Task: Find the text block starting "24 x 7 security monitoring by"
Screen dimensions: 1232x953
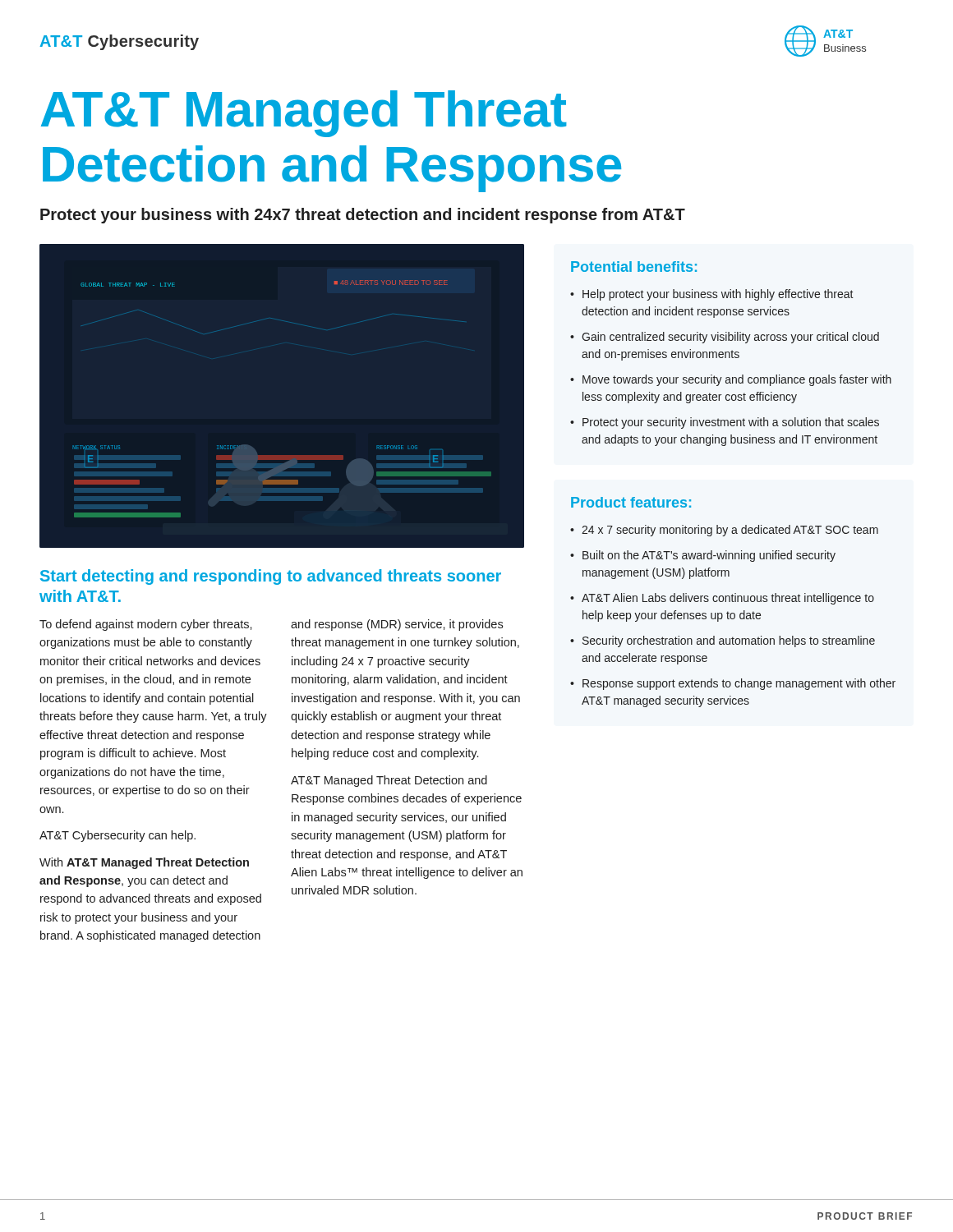Action: 730,530
